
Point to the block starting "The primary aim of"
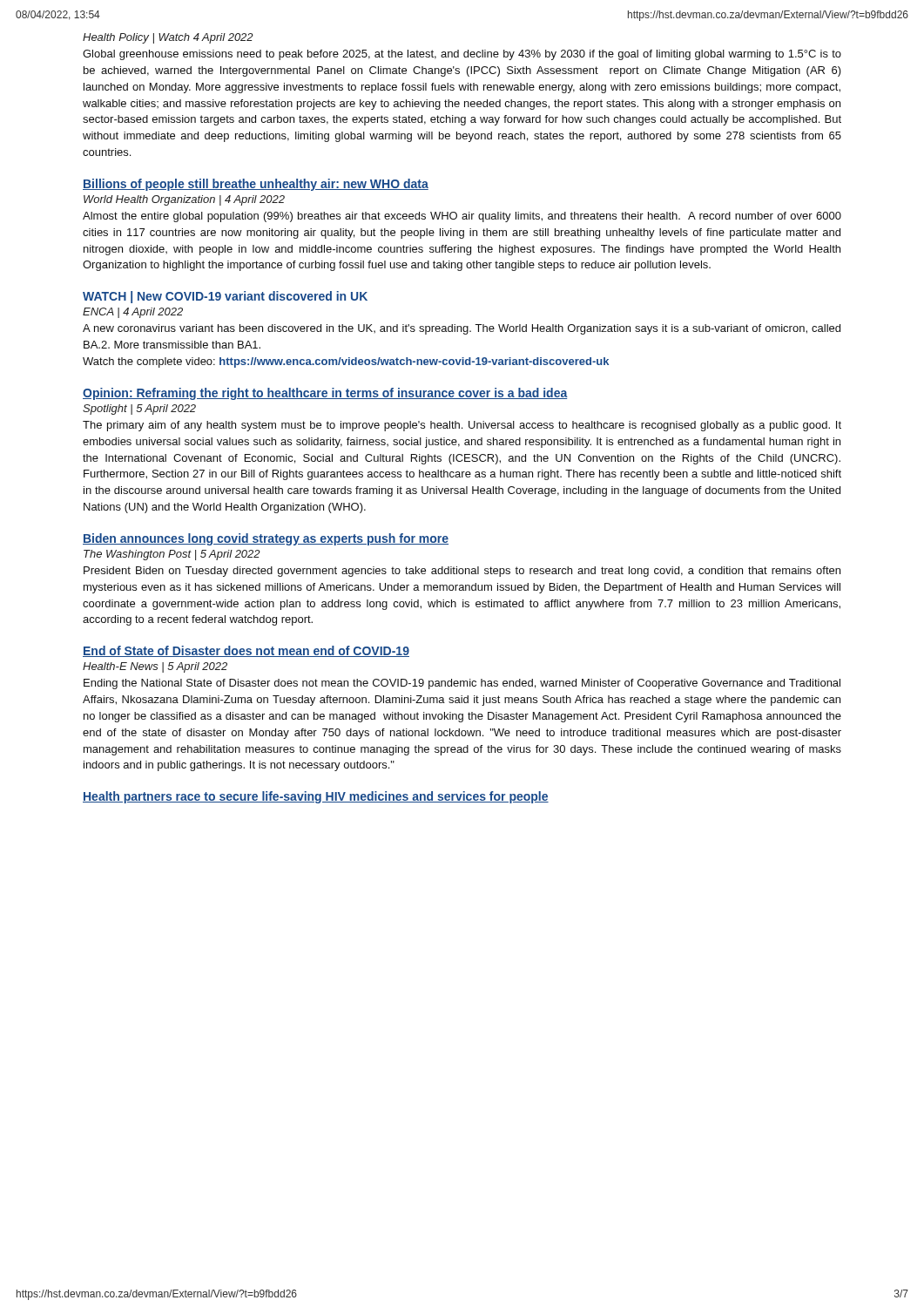462,466
